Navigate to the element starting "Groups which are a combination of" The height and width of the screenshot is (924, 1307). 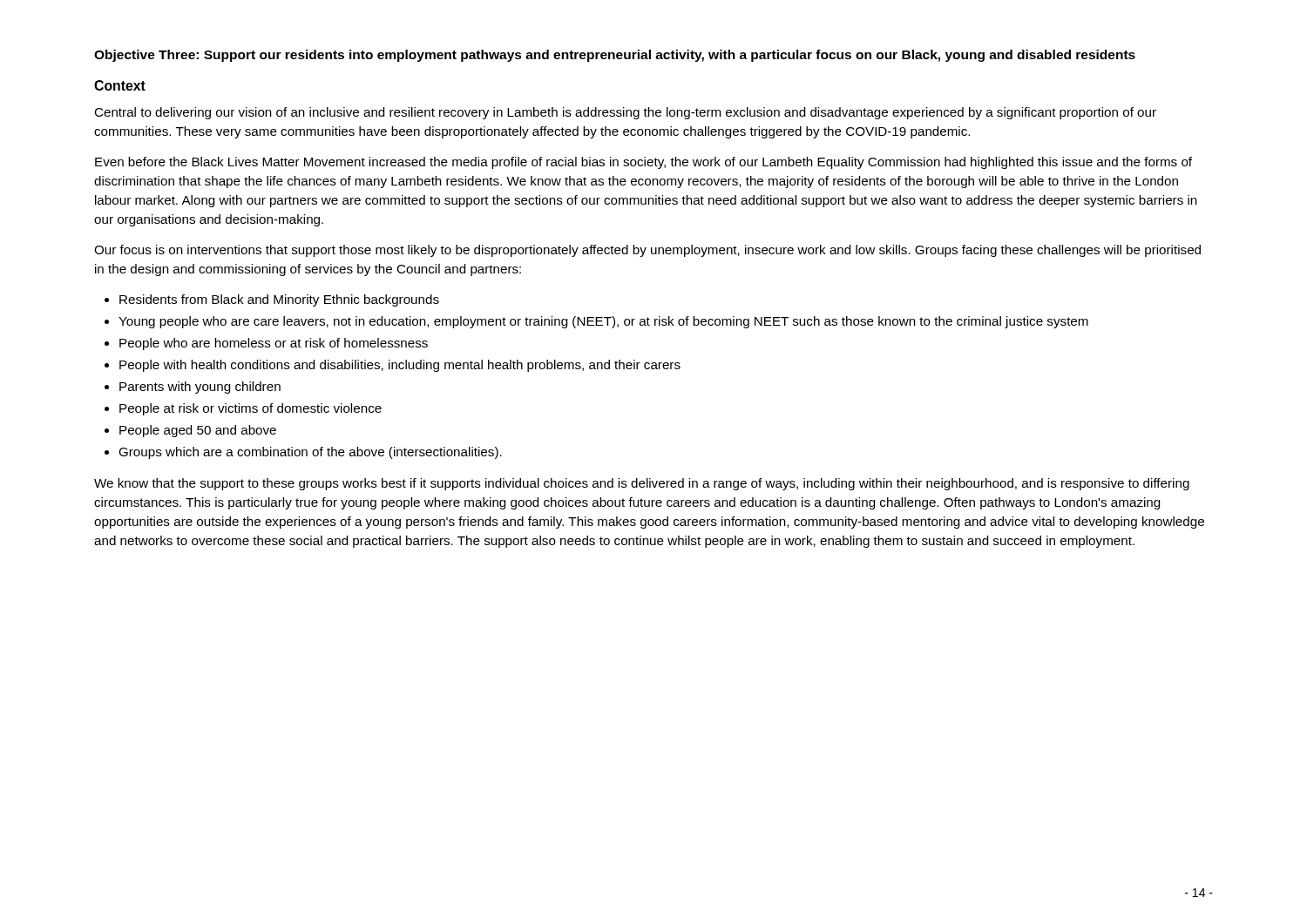[310, 452]
